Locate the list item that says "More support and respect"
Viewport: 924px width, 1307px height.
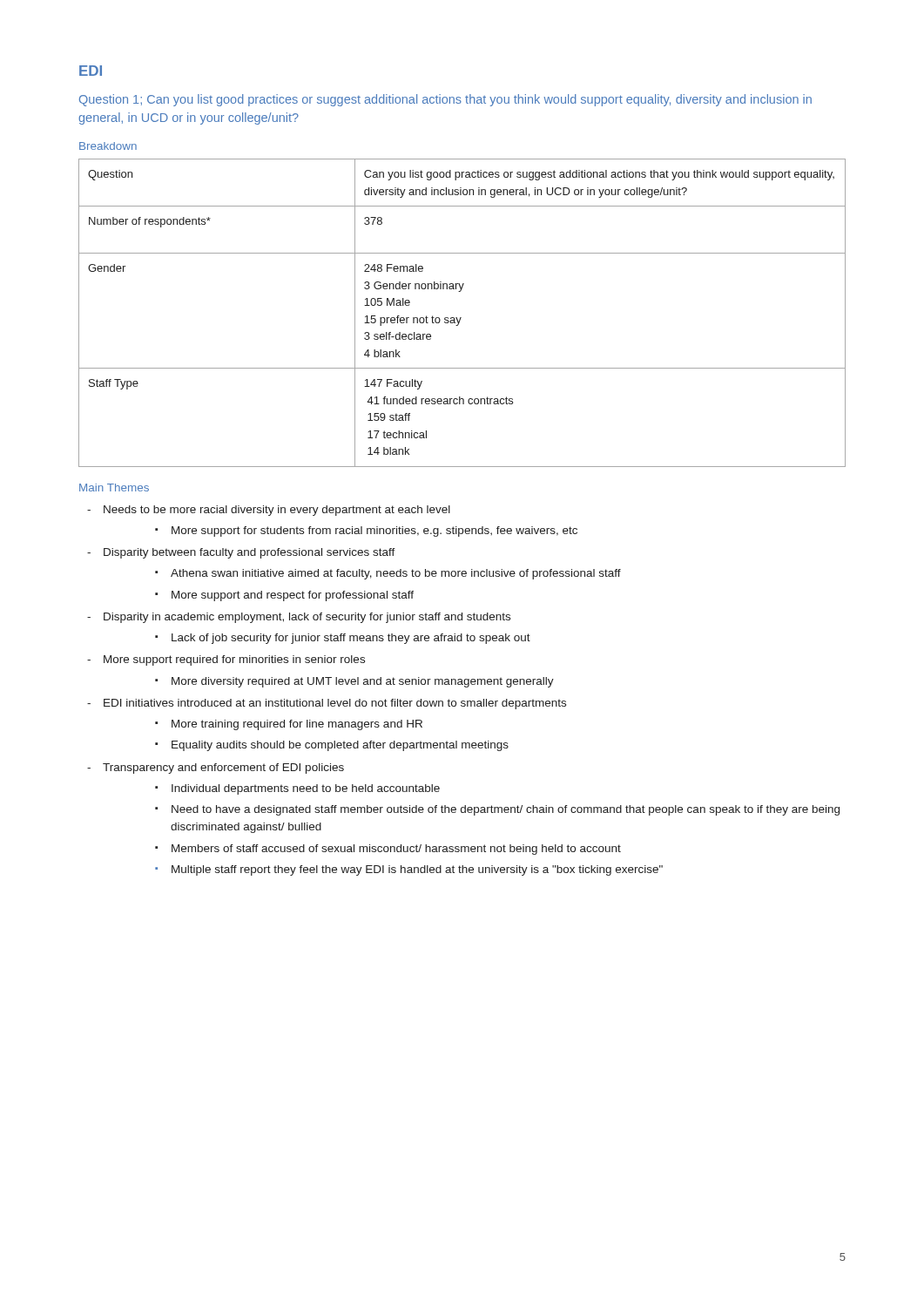click(292, 594)
